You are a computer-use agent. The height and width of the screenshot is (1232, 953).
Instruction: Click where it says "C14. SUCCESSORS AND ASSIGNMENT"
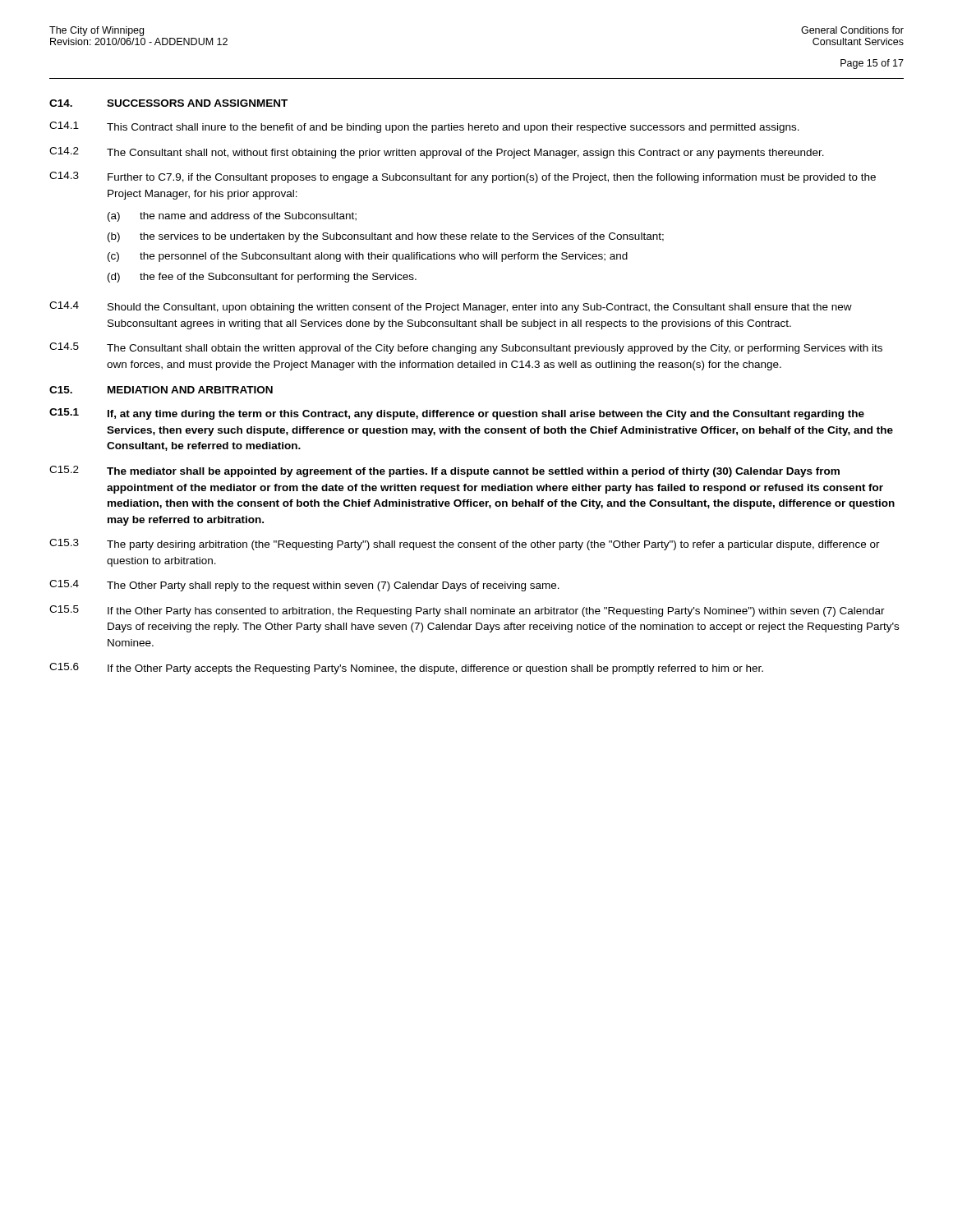click(x=169, y=103)
